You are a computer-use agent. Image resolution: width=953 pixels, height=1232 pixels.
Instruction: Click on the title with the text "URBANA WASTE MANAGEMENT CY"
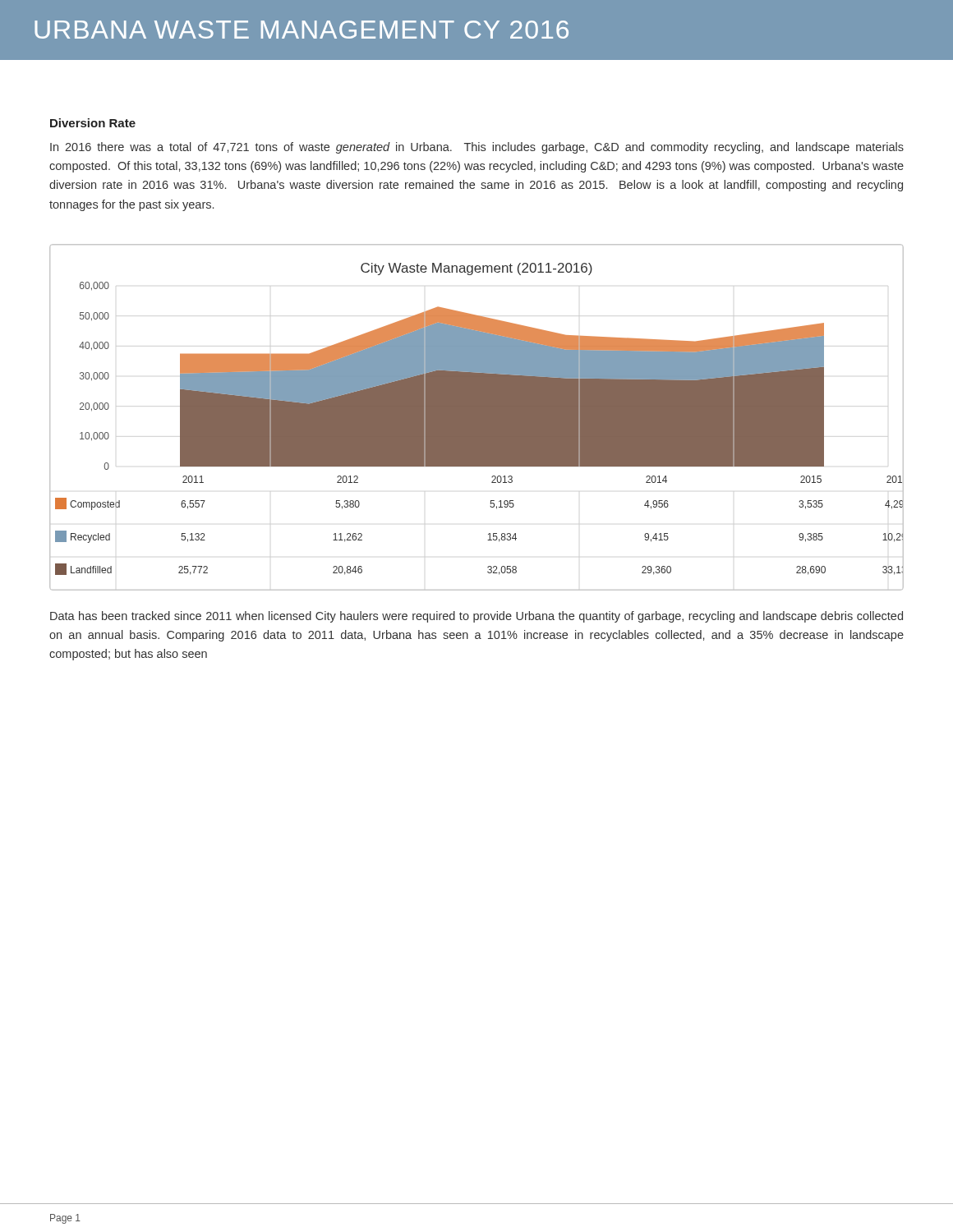click(476, 30)
